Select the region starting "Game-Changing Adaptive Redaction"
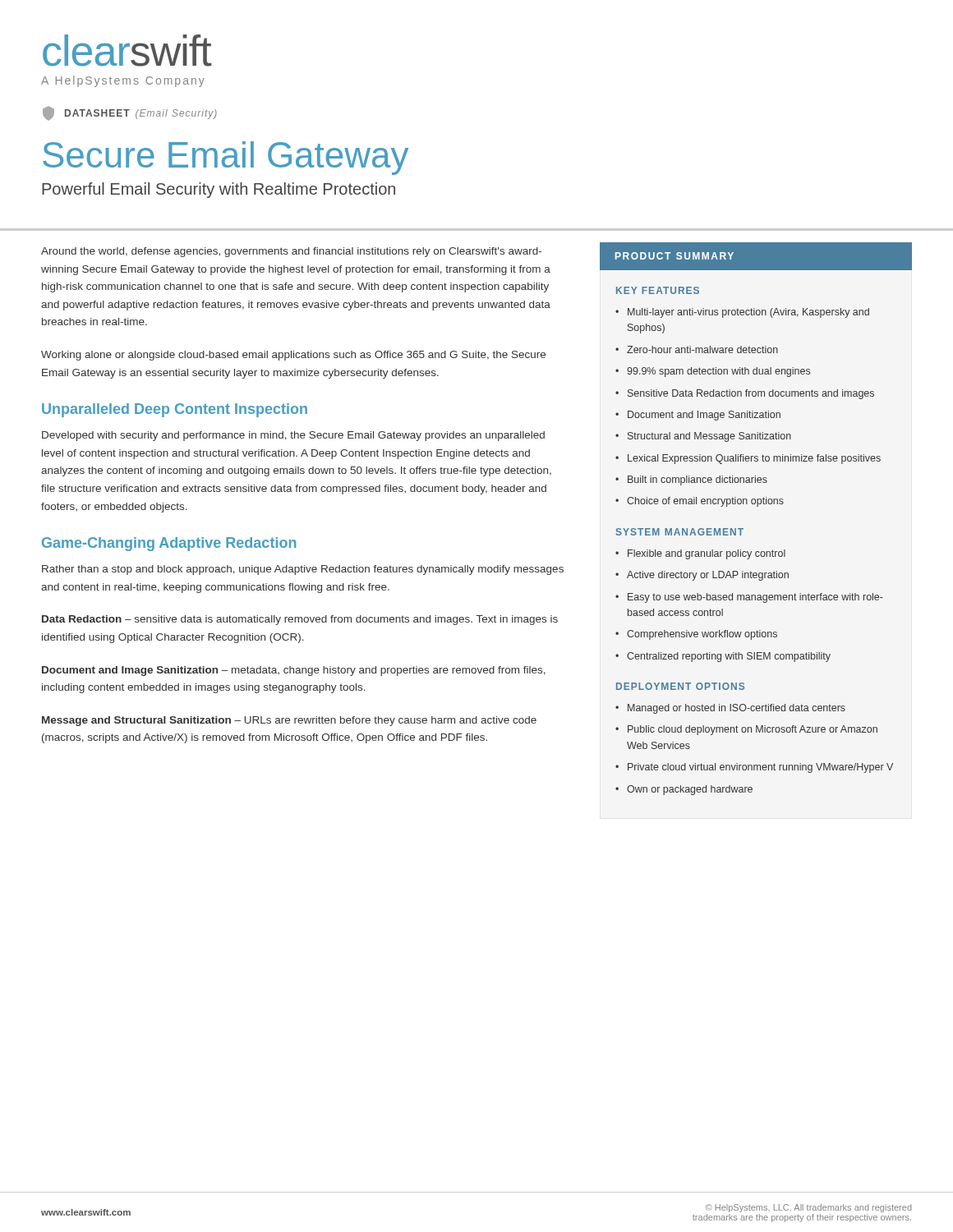 click(x=304, y=543)
